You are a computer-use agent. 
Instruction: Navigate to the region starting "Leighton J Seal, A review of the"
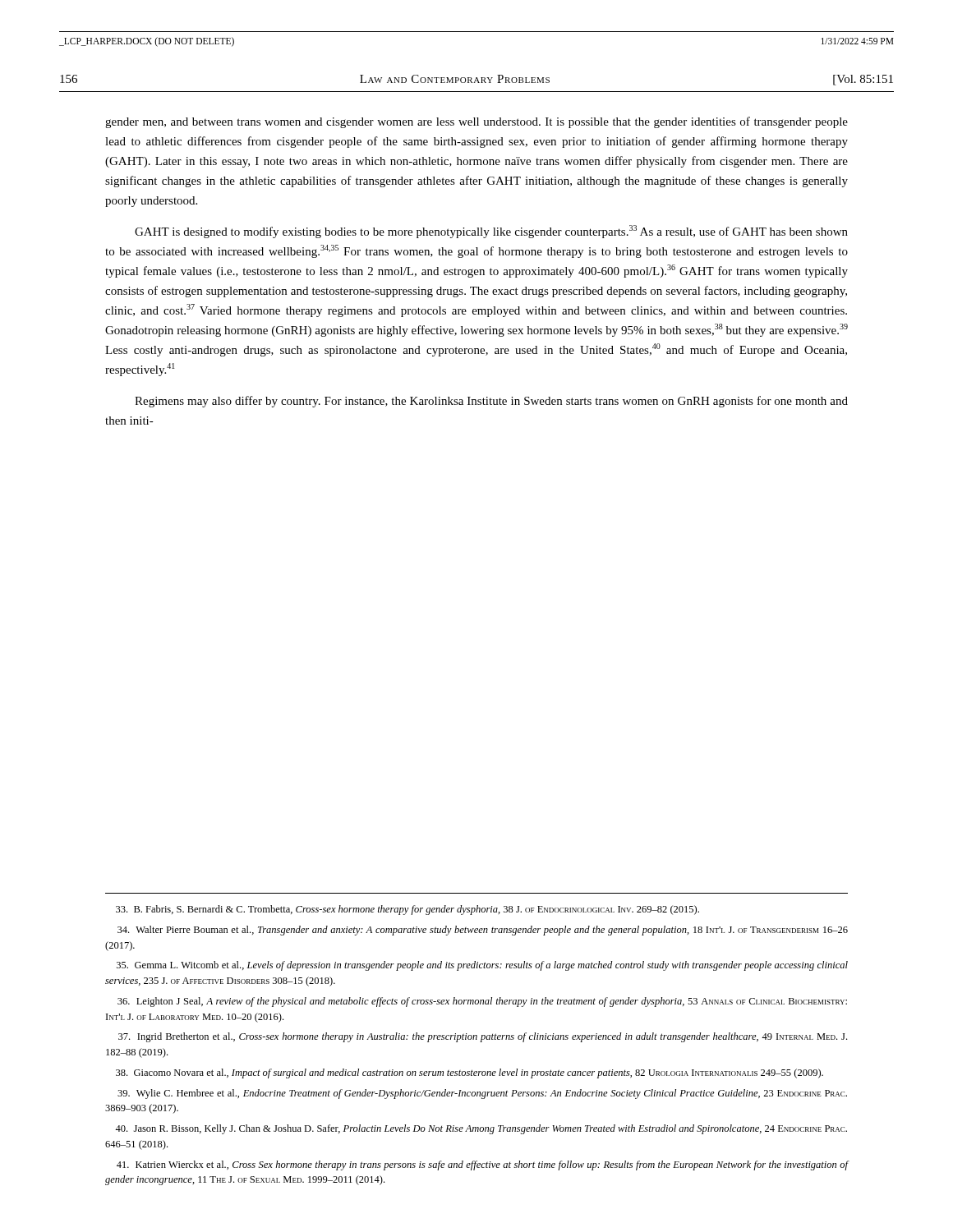[476, 1009]
